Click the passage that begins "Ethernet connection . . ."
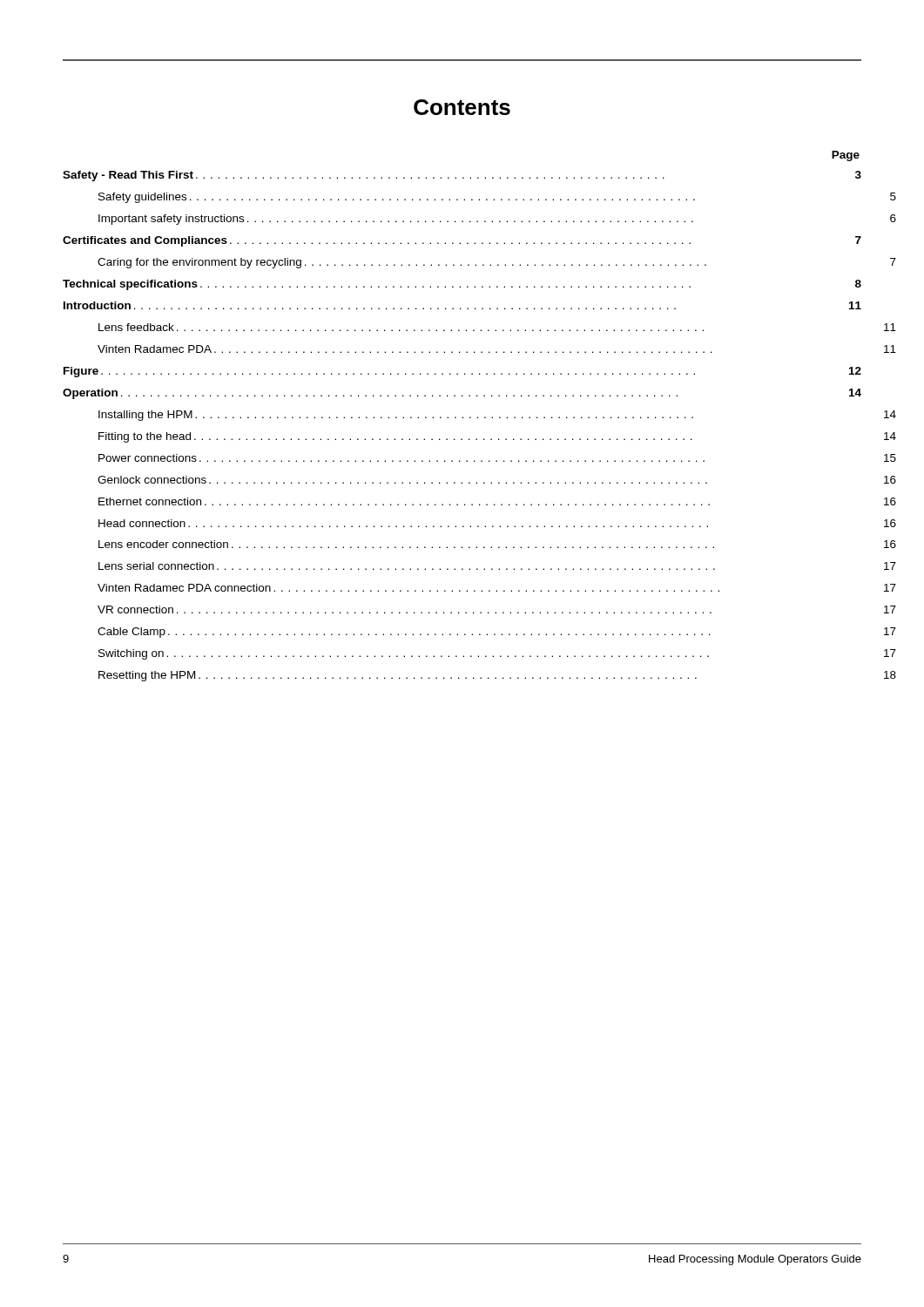The width and height of the screenshot is (924, 1307). [x=497, y=502]
